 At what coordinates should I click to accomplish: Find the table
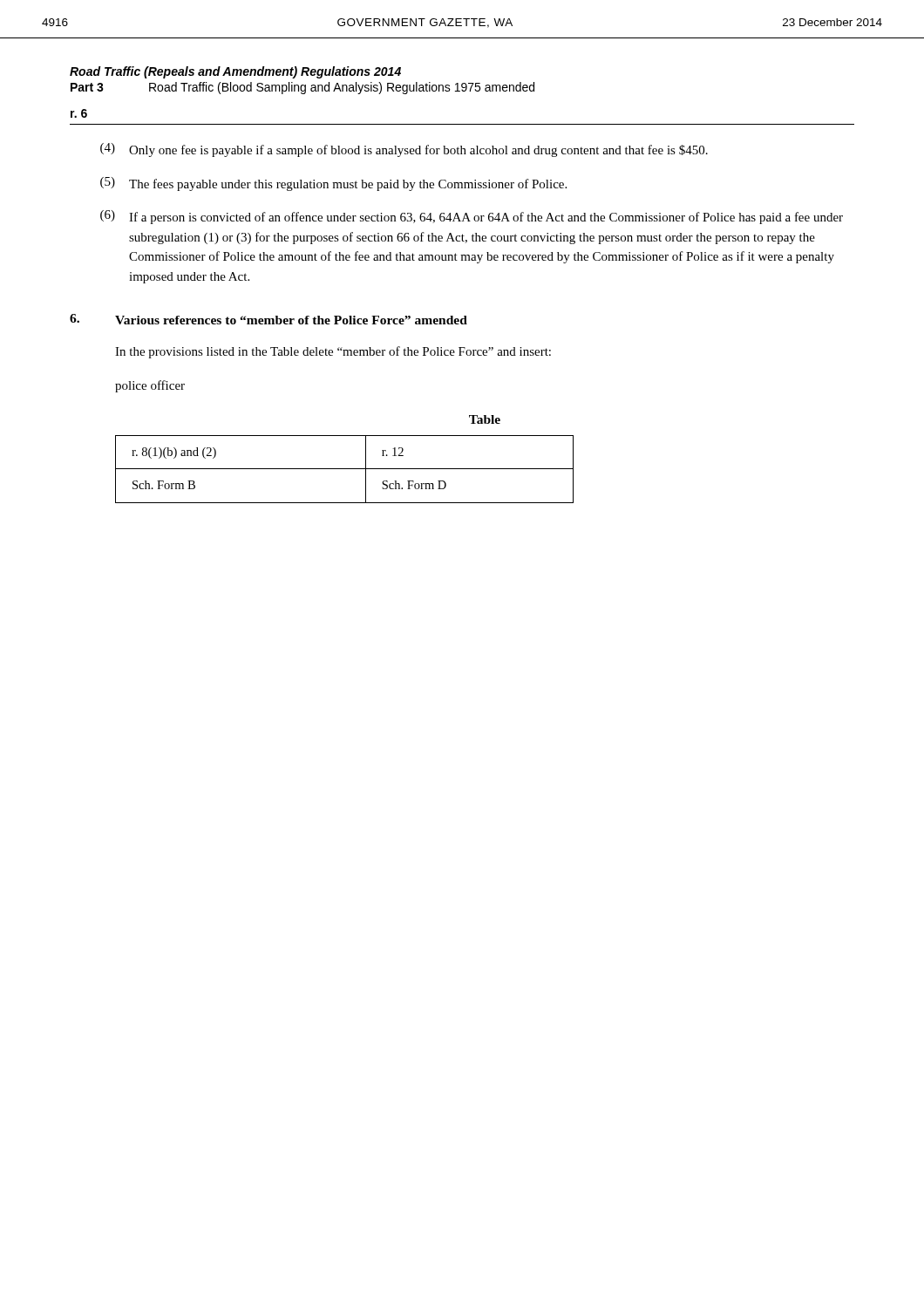point(485,469)
